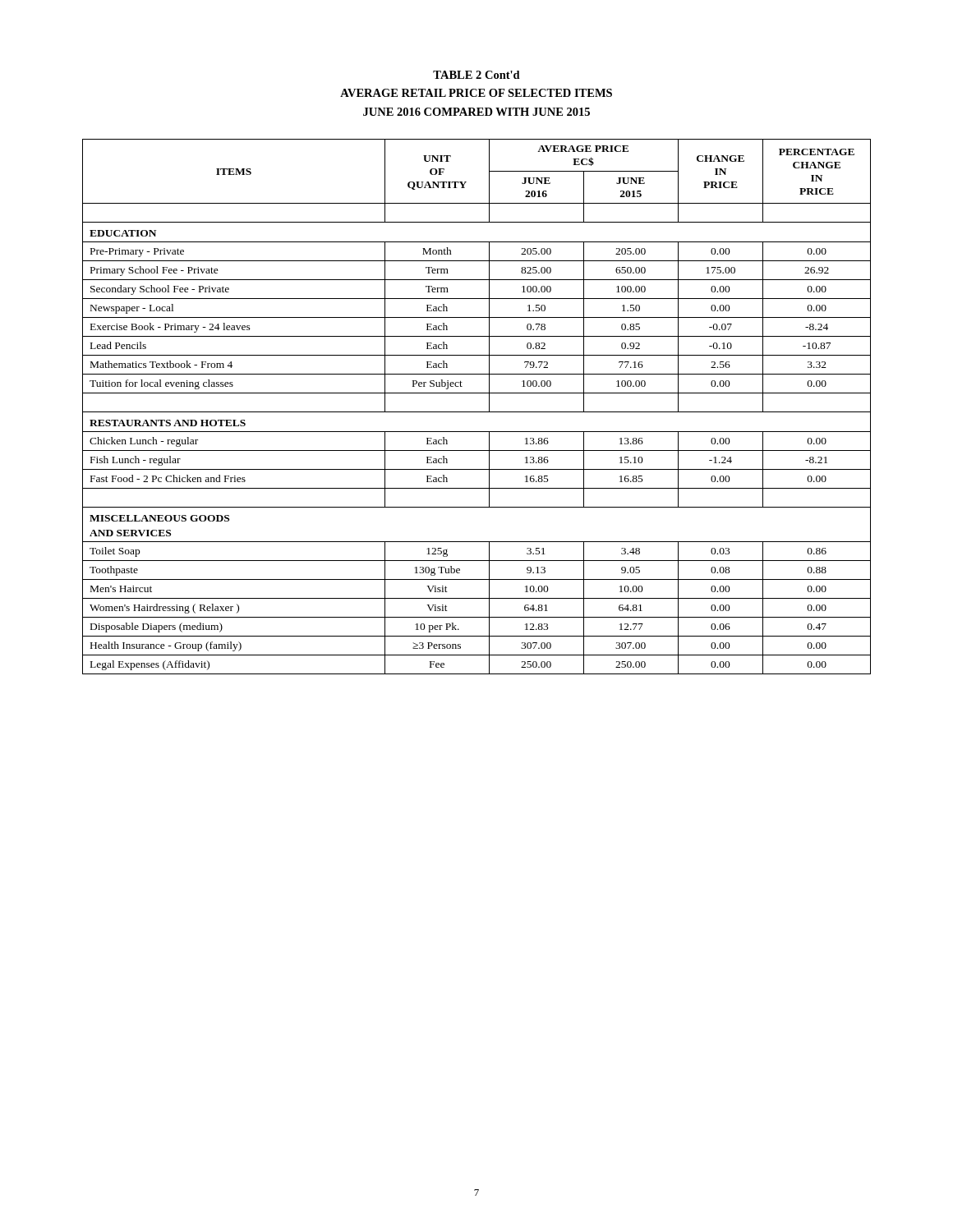
Task: Locate the title that opens with "TABLE 2 Cont'd AVERAGE RETAIL PRICE OF"
Action: [476, 93]
